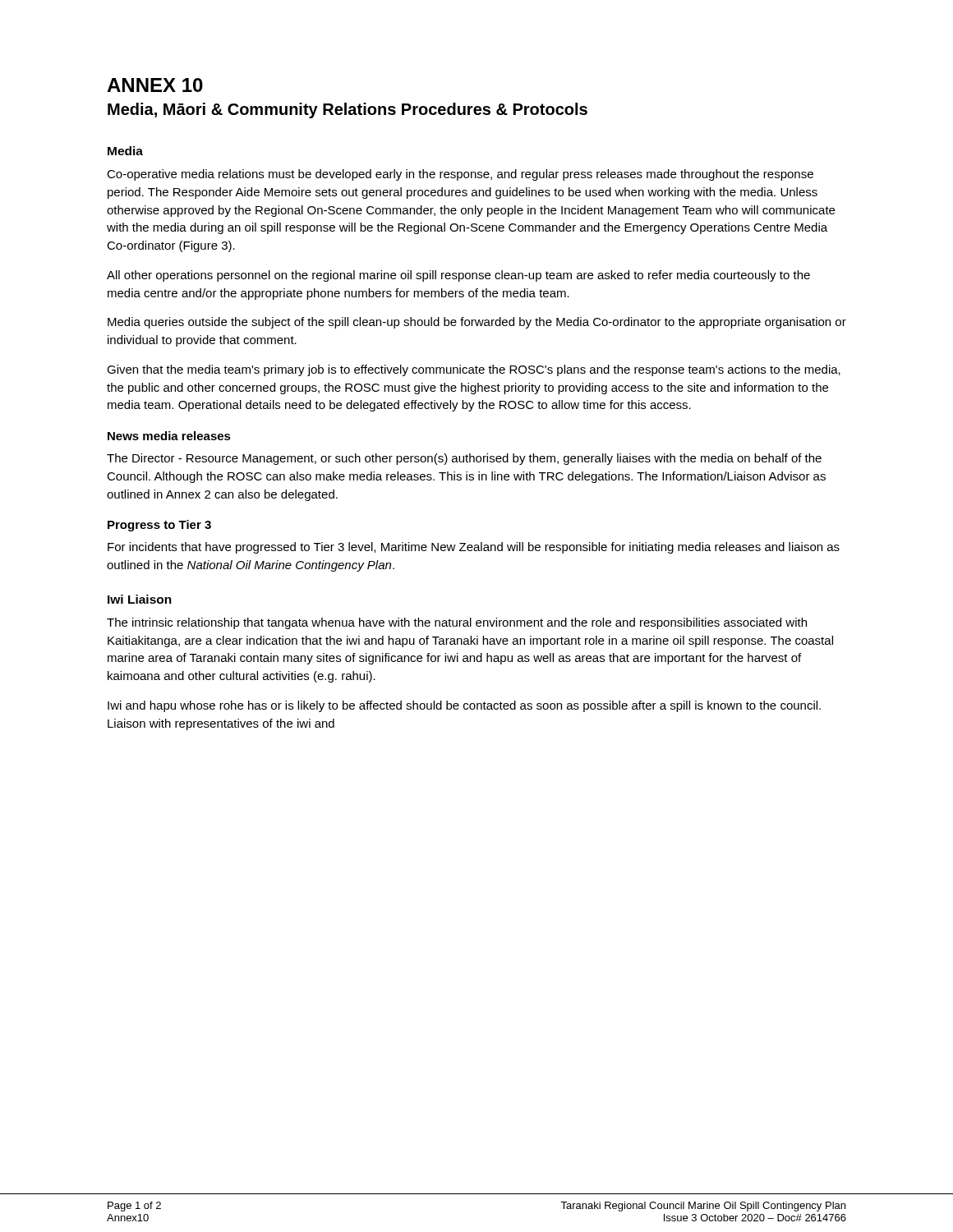Find the text block with the text "Co-operative media relations must be"

pyautogui.click(x=476, y=210)
